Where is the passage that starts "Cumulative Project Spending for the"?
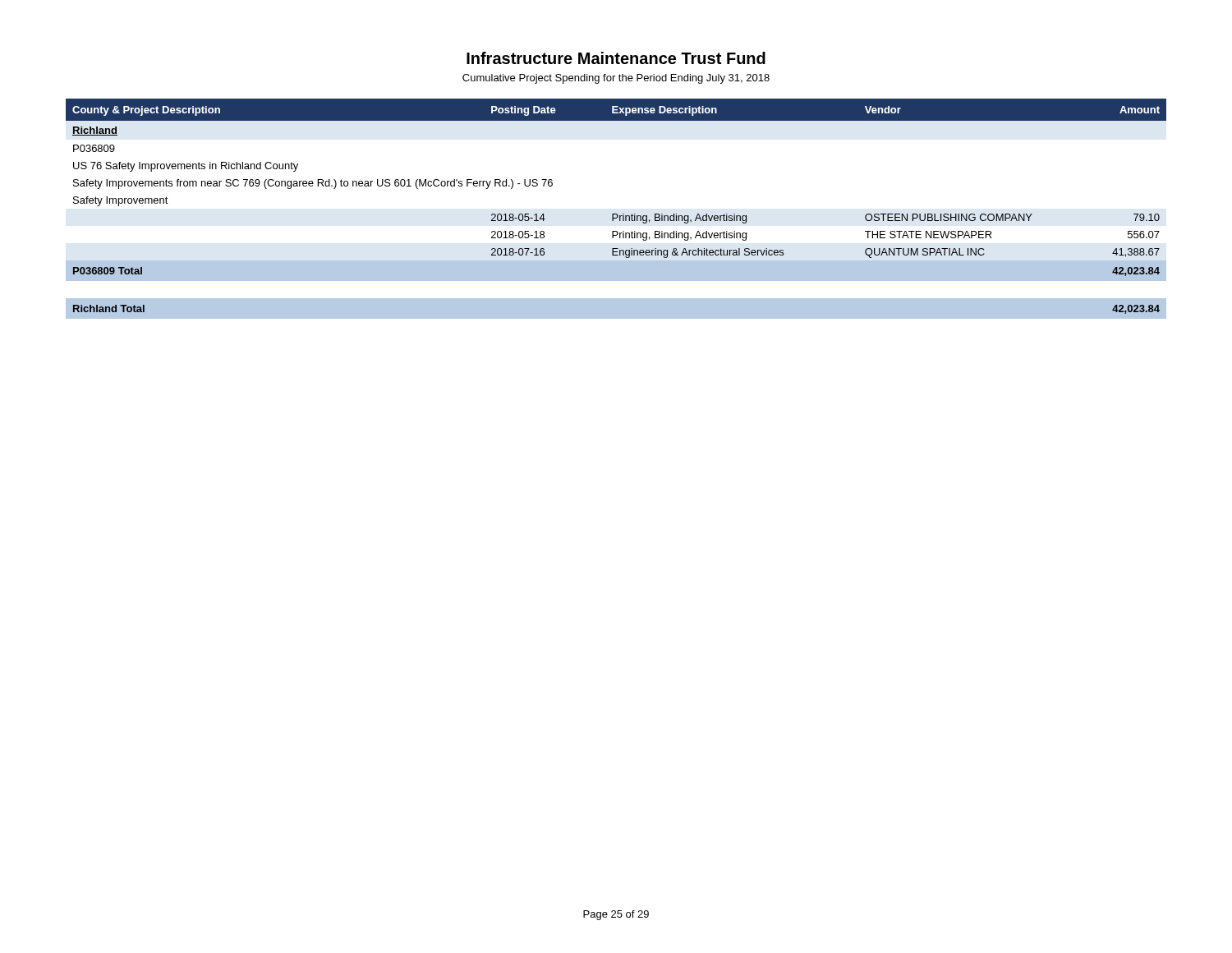 pyautogui.click(x=616, y=78)
